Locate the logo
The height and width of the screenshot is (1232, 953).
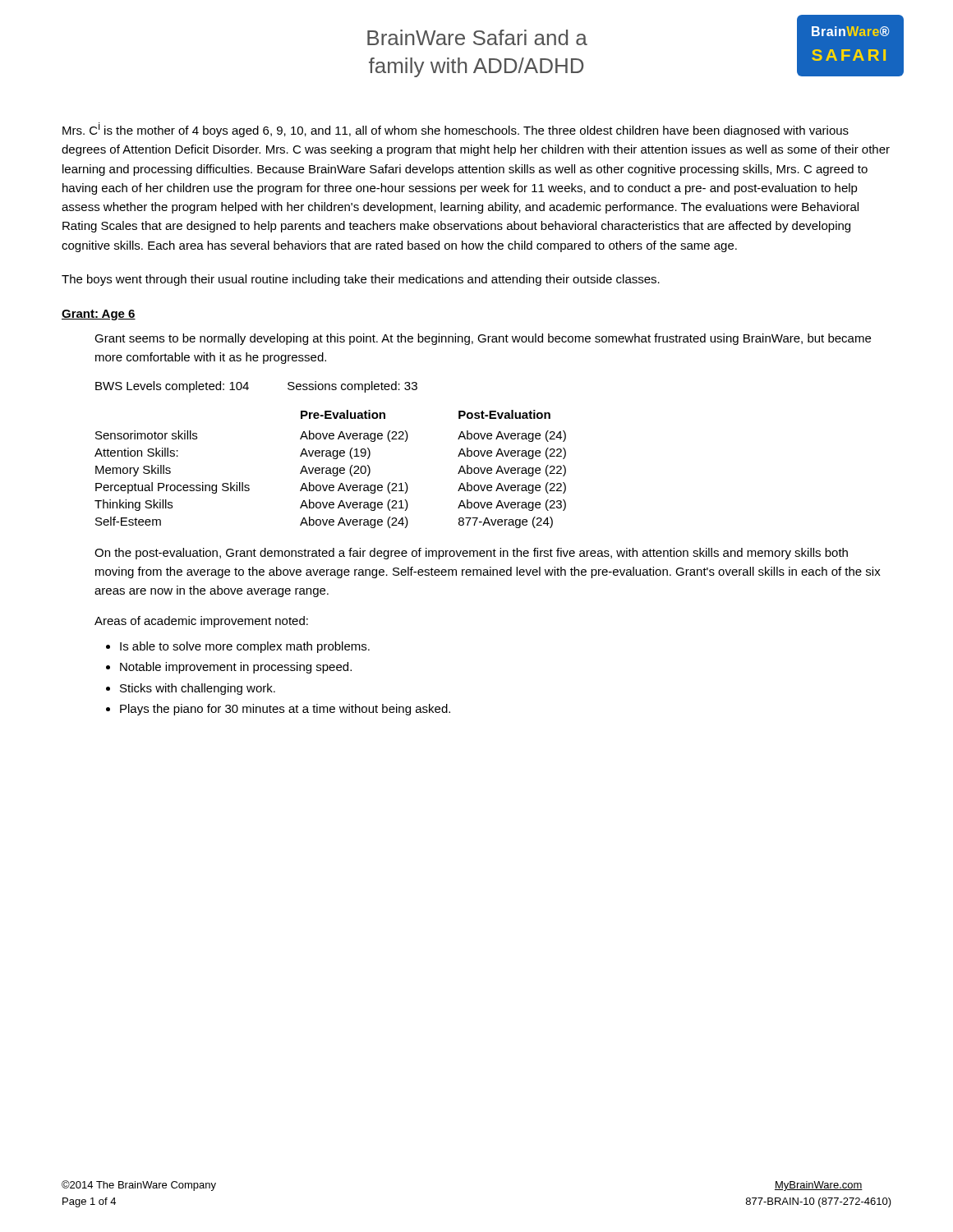850,47
